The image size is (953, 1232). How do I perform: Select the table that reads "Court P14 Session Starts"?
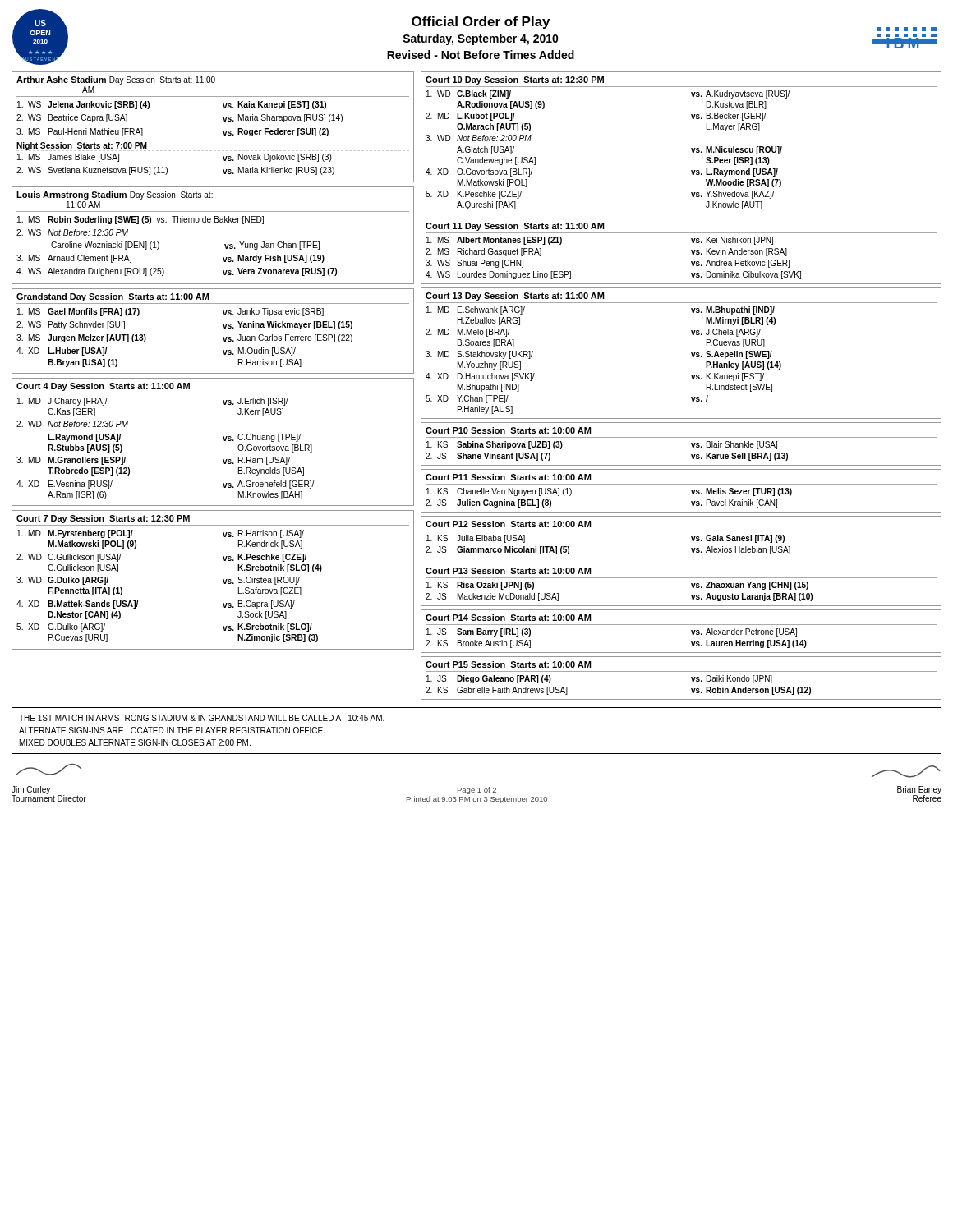click(681, 631)
